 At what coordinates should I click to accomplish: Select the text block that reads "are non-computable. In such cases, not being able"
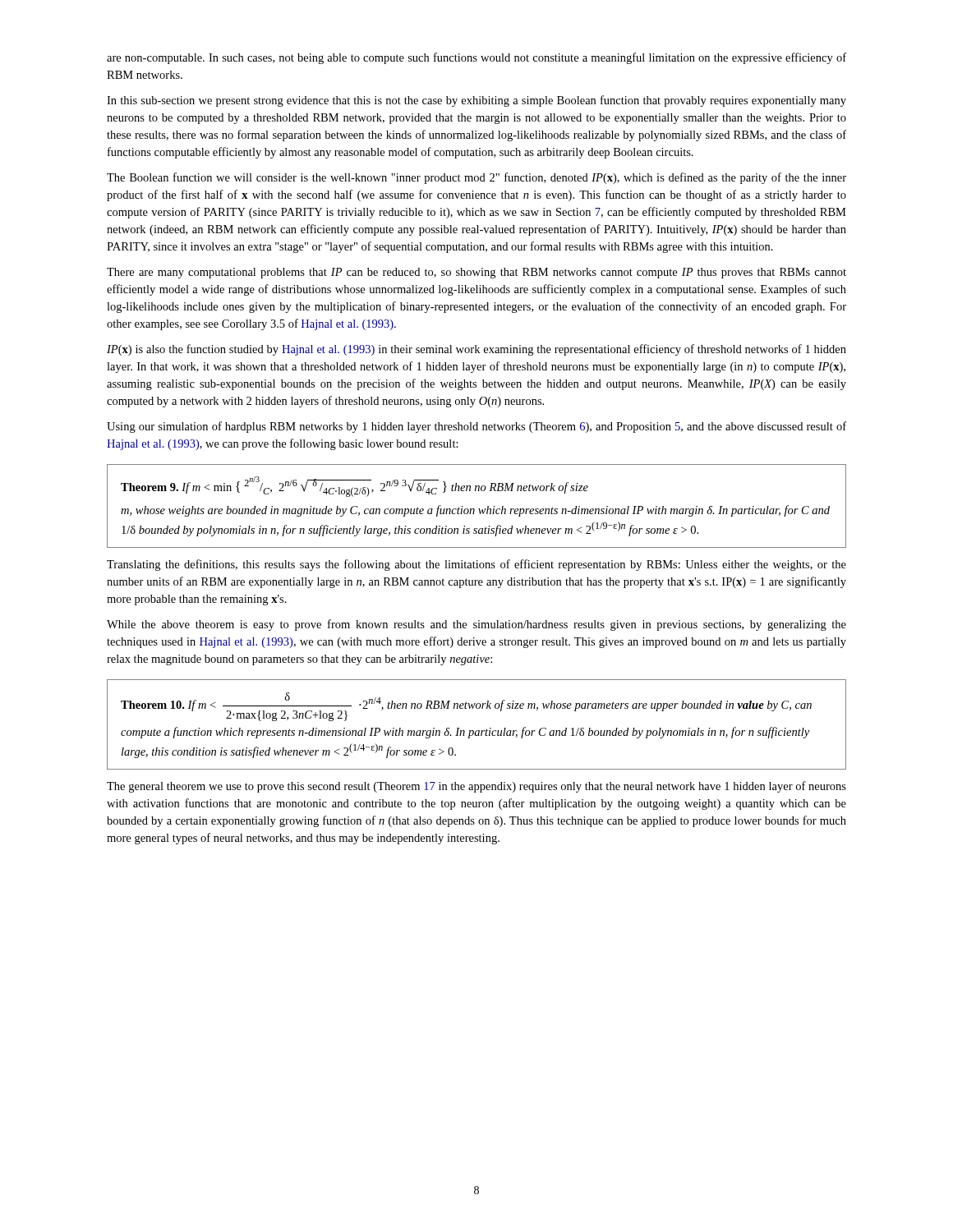click(476, 251)
